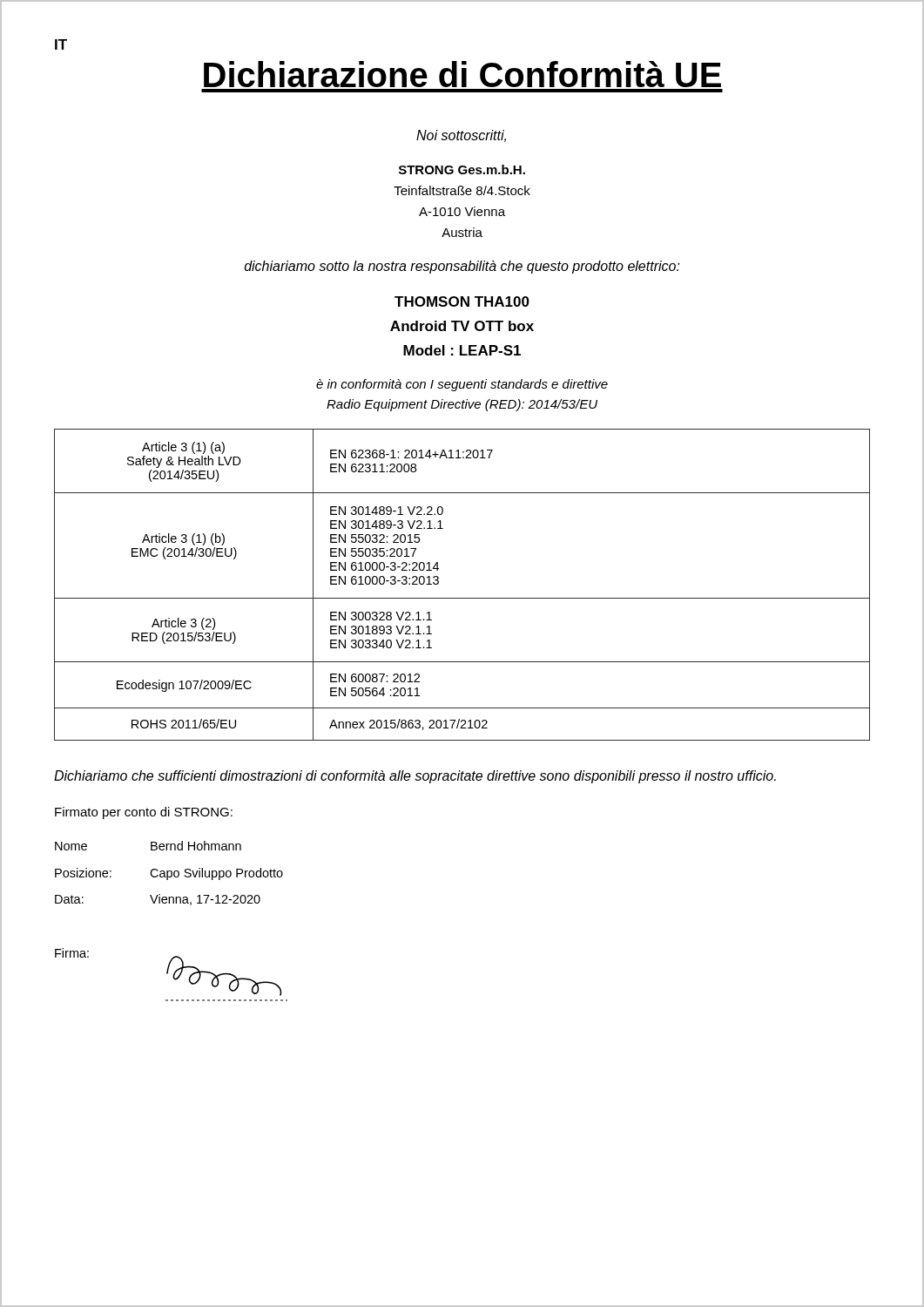
Task: Locate the table with the text "EN 60087: 2012"
Action: click(x=462, y=584)
